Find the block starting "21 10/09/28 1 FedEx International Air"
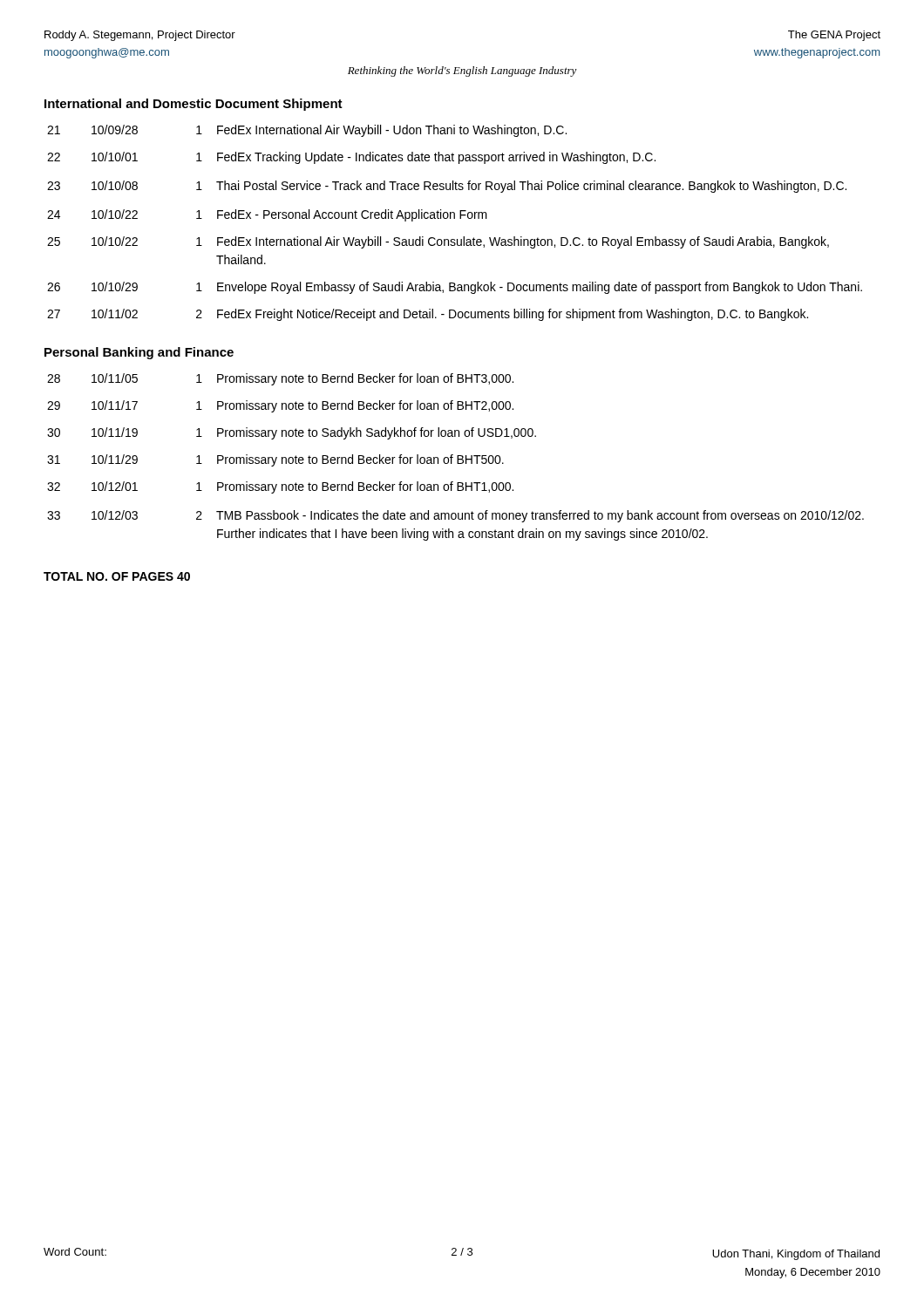The width and height of the screenshot is (924, 1308). (x=462, y=130)
